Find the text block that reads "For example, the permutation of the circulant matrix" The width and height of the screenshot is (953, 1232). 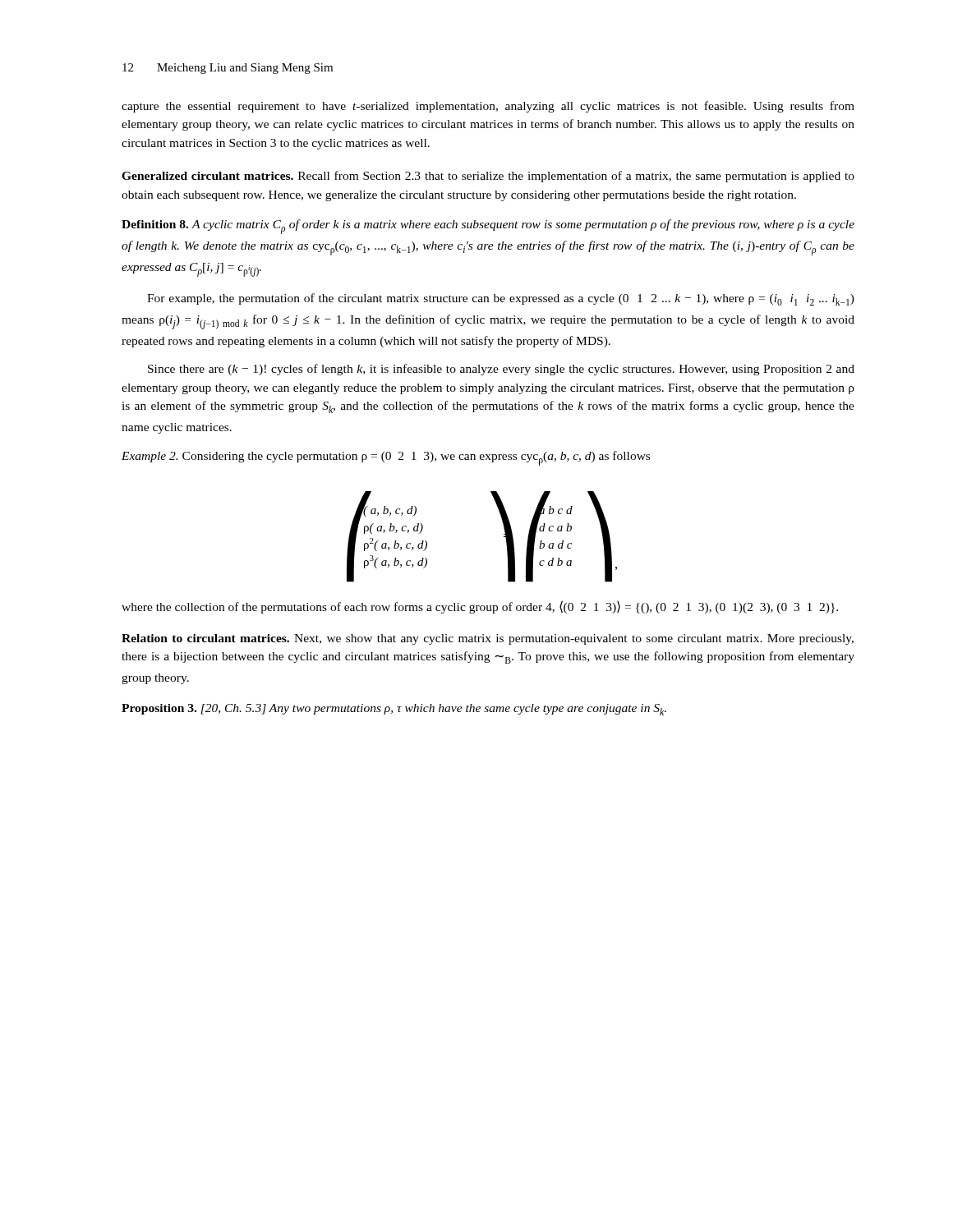click(488, 363)
